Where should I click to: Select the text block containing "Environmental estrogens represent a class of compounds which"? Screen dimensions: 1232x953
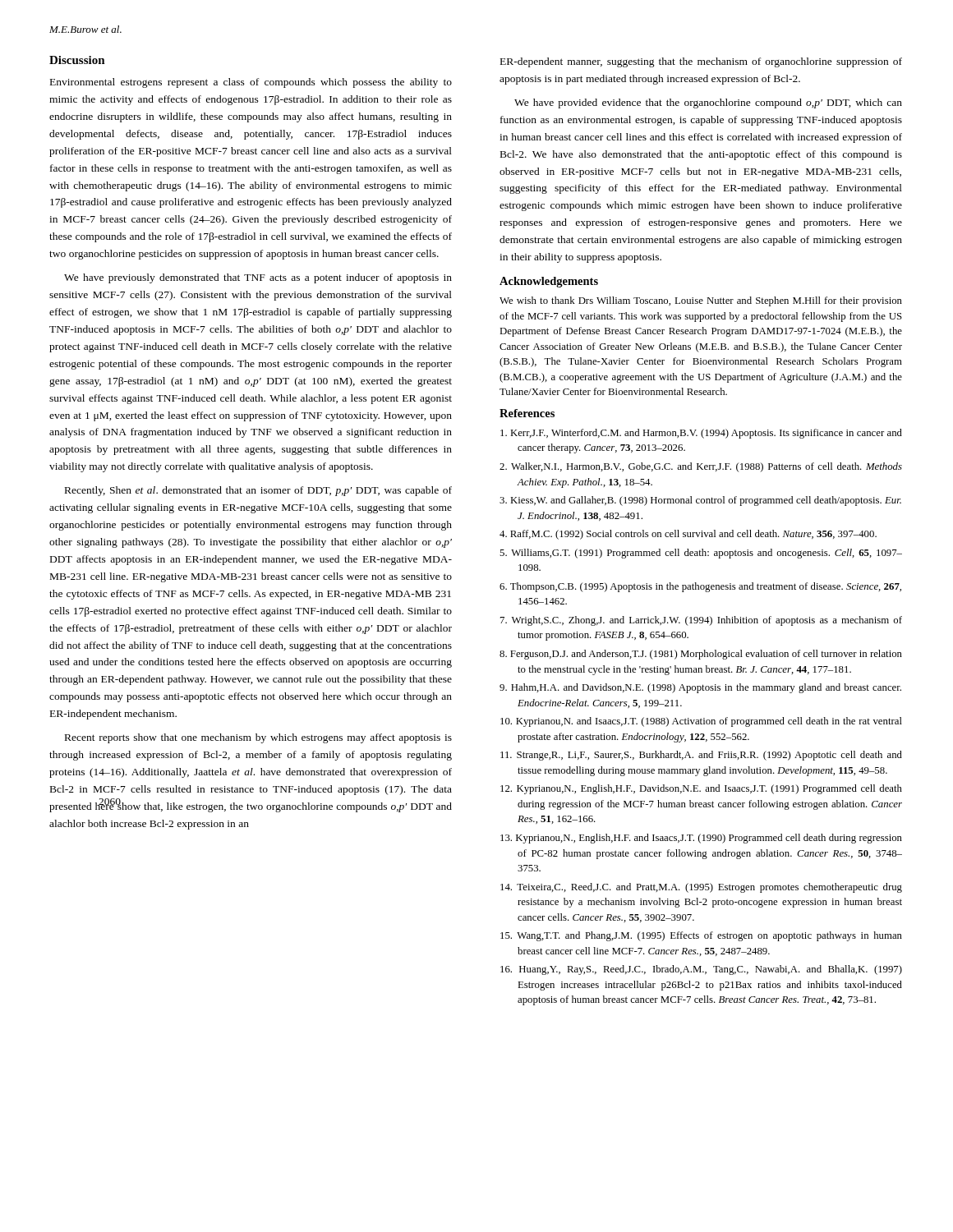pos(251,453)
